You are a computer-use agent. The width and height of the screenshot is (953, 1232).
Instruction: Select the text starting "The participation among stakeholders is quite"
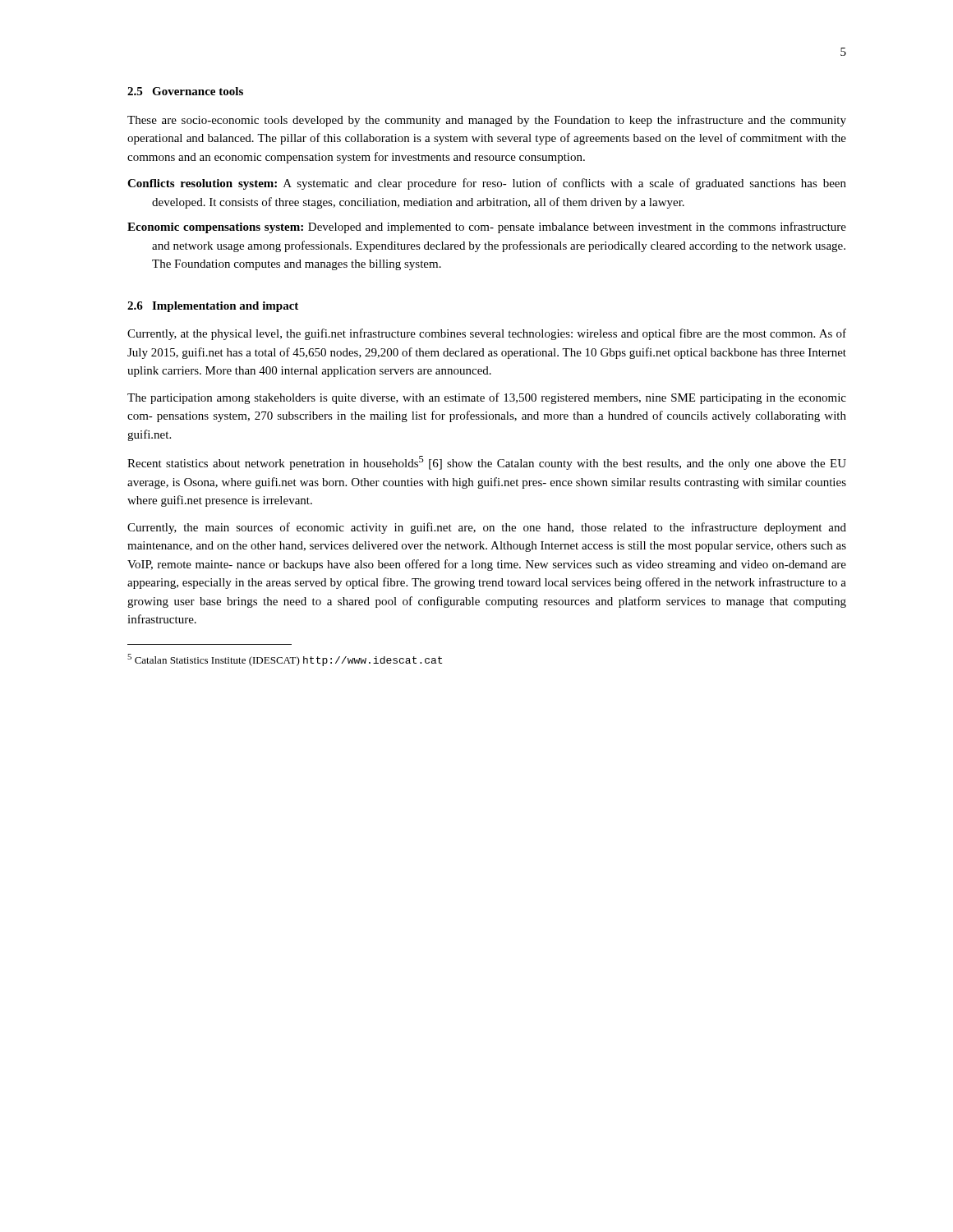tap(487, 416)
